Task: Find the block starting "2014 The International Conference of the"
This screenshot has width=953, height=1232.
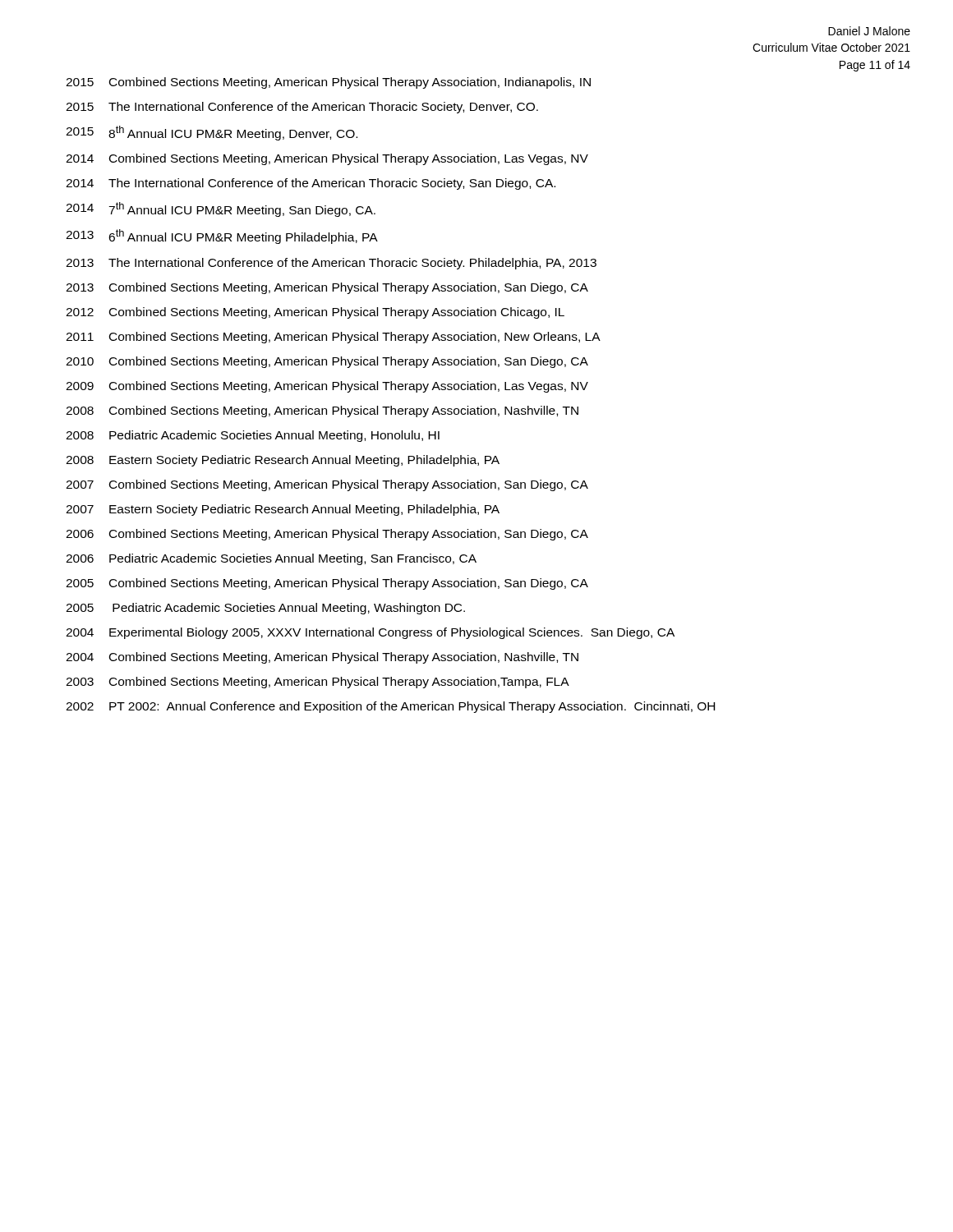Action: 488,183
